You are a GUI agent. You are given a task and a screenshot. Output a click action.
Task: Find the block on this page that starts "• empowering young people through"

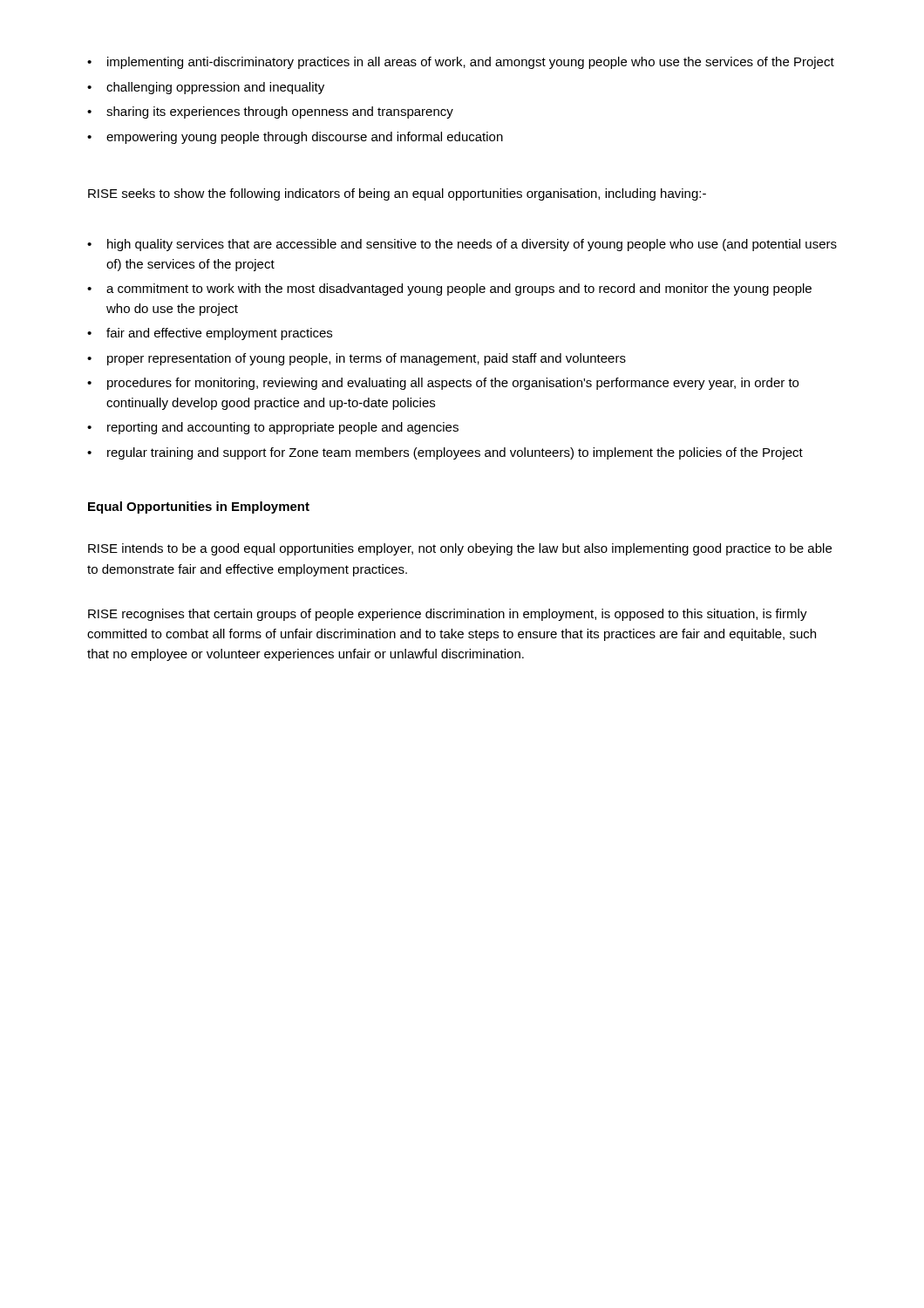coord(462,137)
